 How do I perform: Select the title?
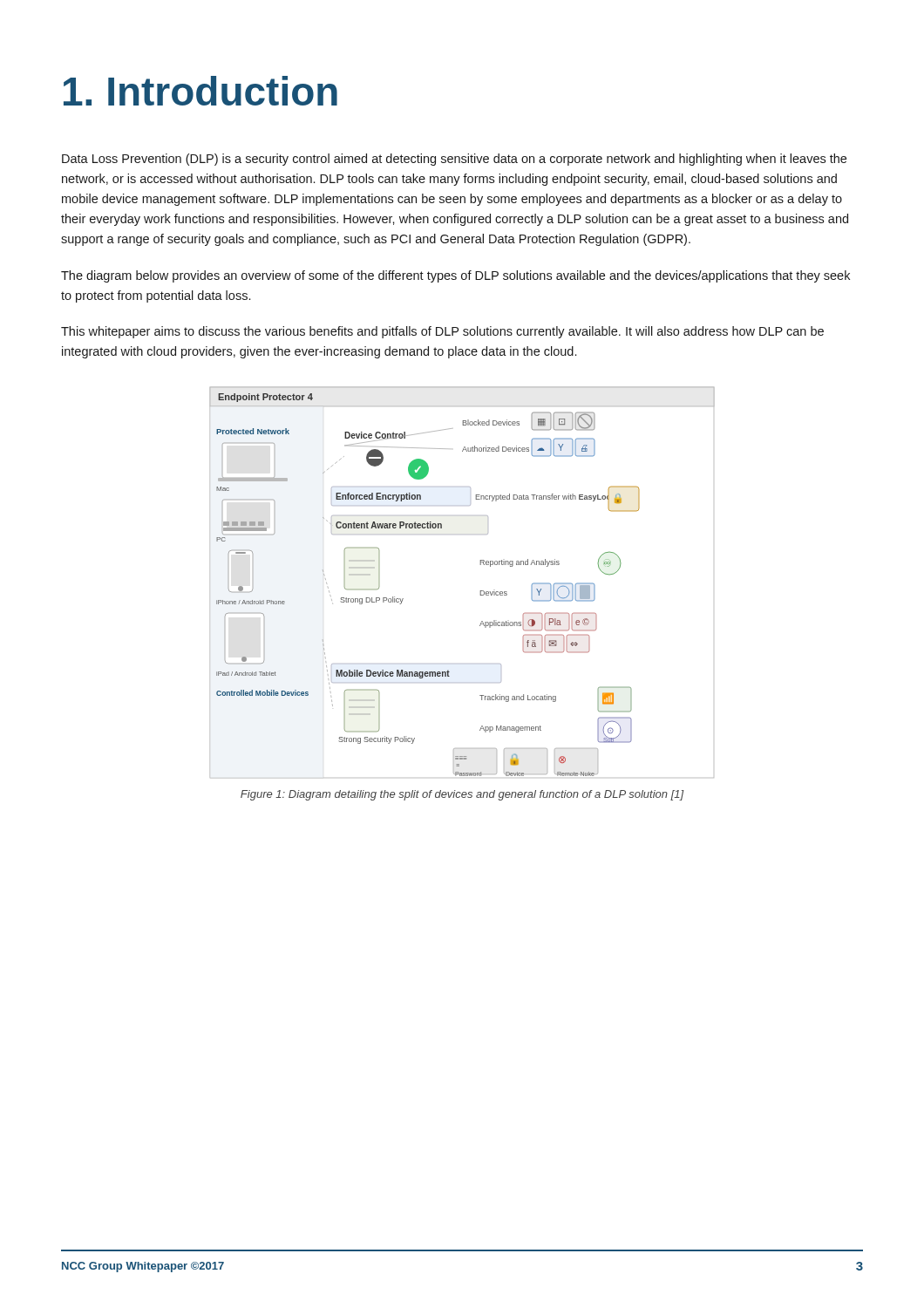click(462, 92)
